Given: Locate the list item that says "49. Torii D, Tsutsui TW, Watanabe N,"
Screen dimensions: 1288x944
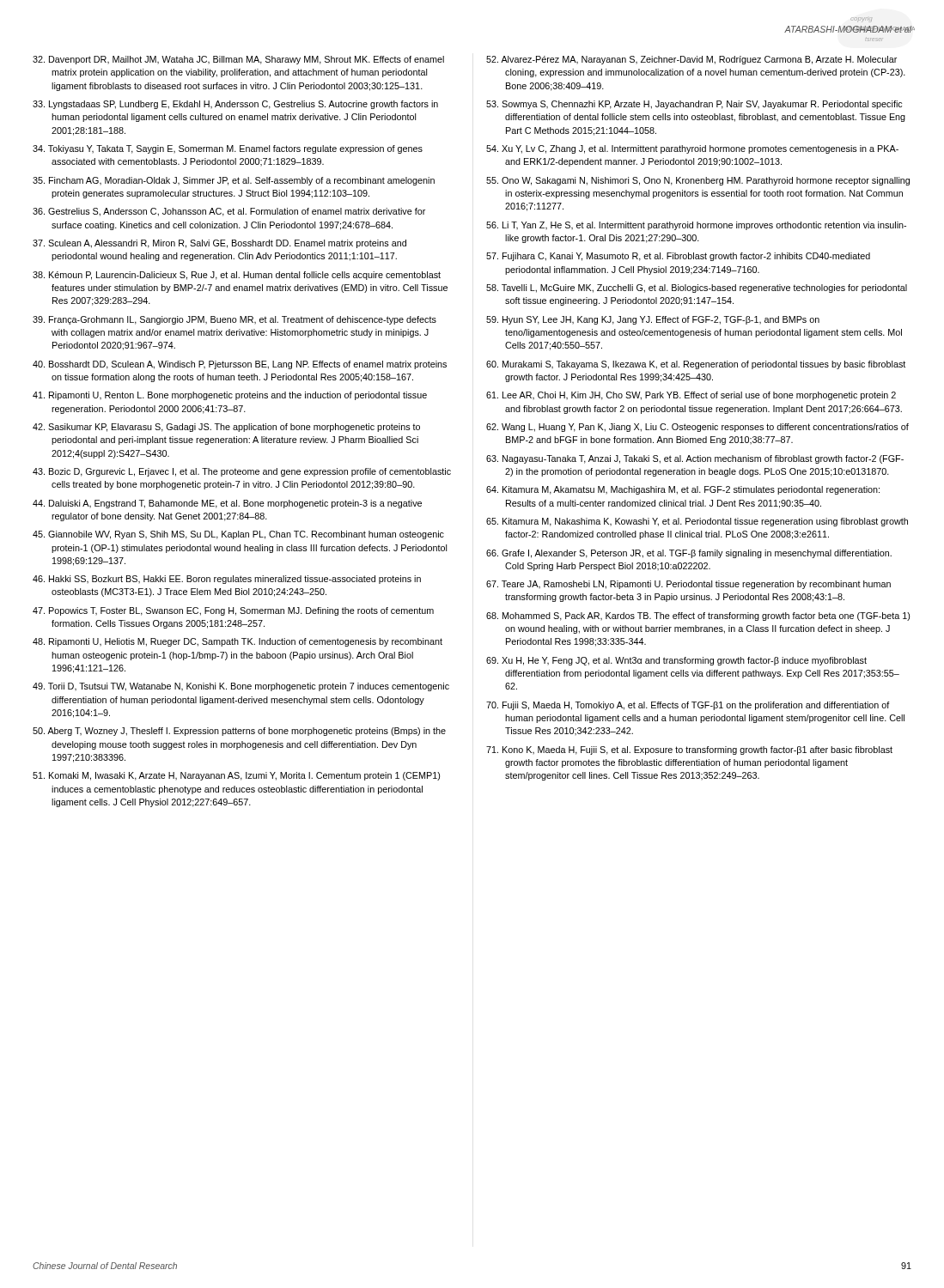Looking at the screenshot, I should (x=241, y=700).
